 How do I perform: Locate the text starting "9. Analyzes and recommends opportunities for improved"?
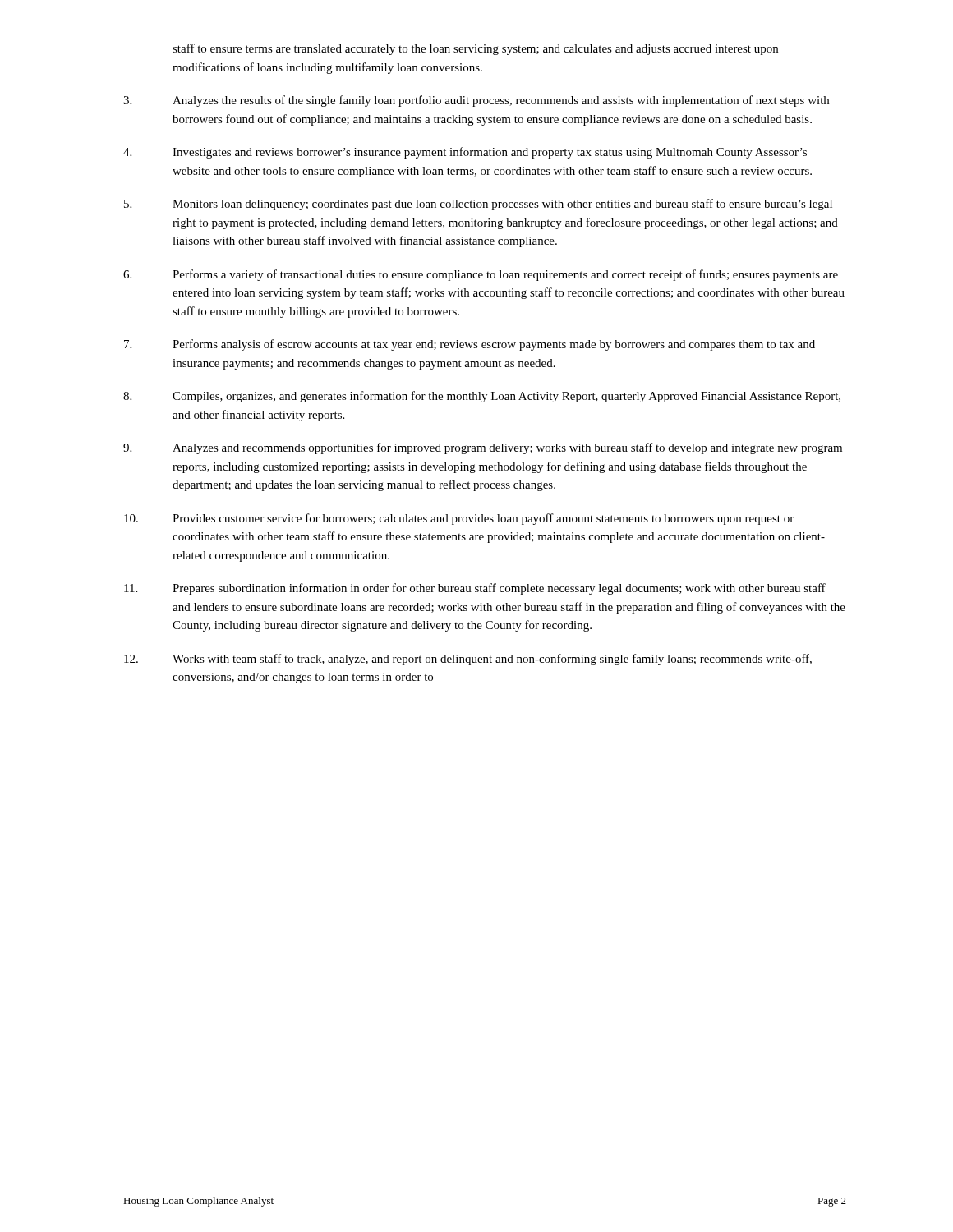[x=485, y=466]
